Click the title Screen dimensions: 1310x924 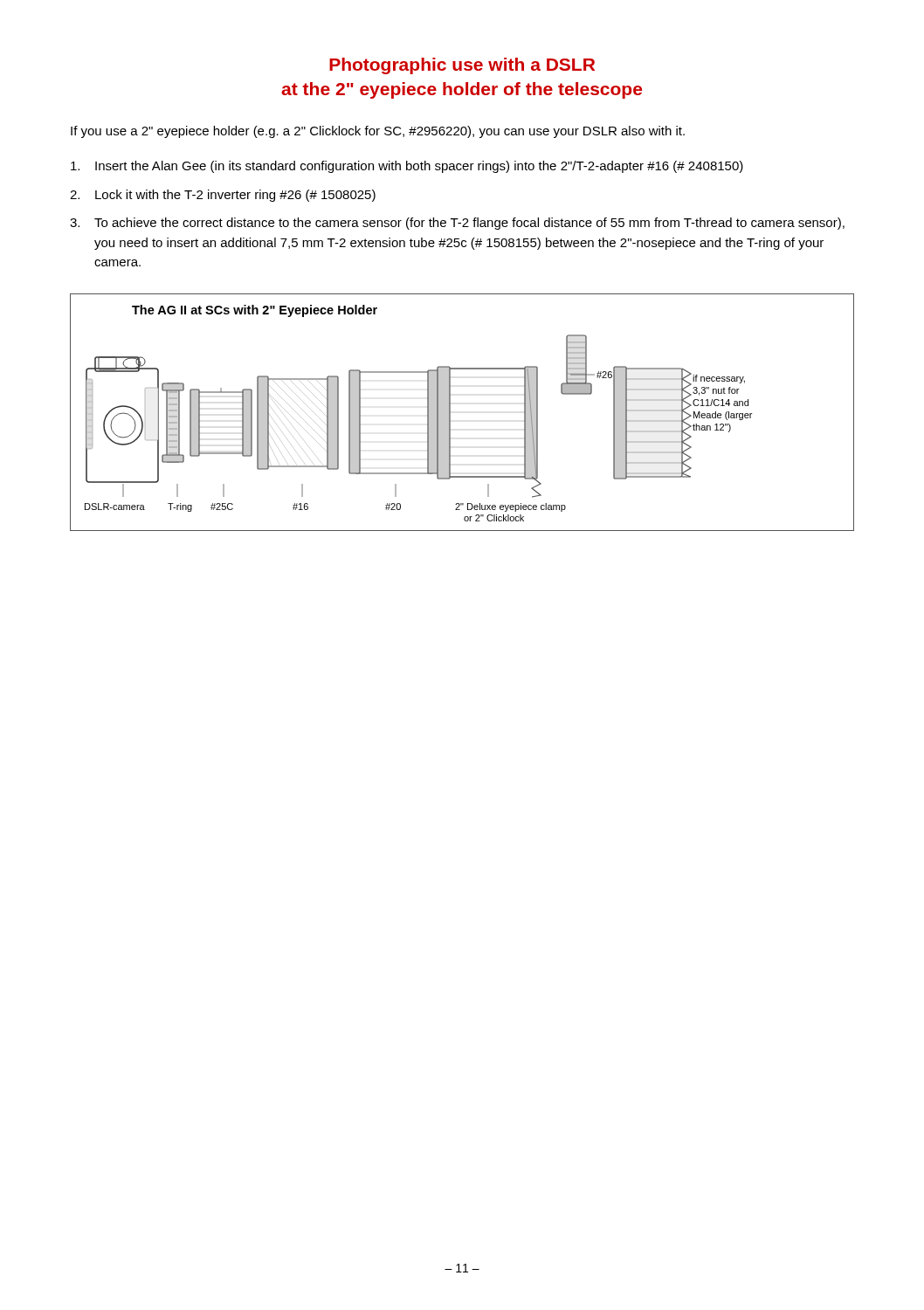462,77
